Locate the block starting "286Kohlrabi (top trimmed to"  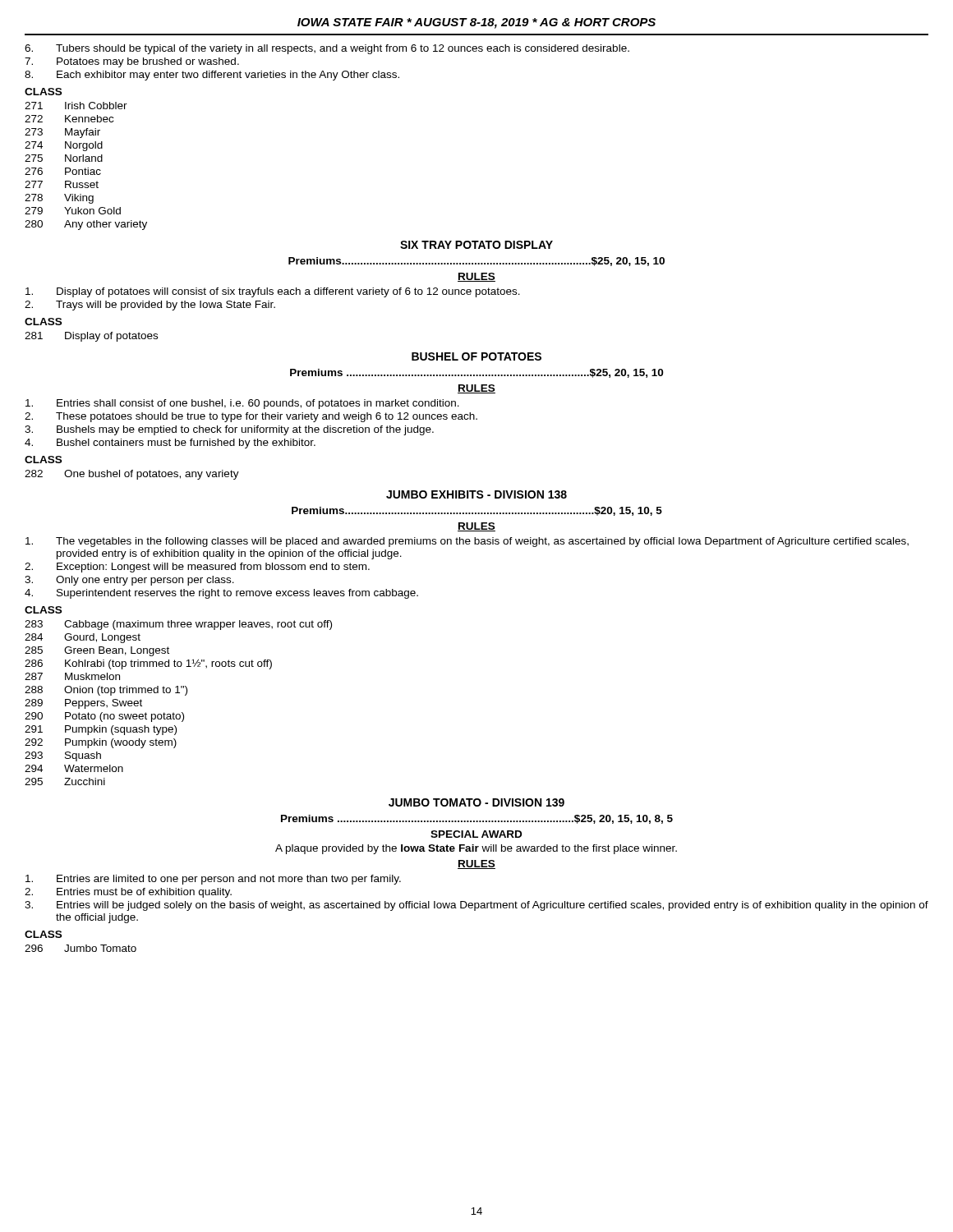[x=149, y=663]
